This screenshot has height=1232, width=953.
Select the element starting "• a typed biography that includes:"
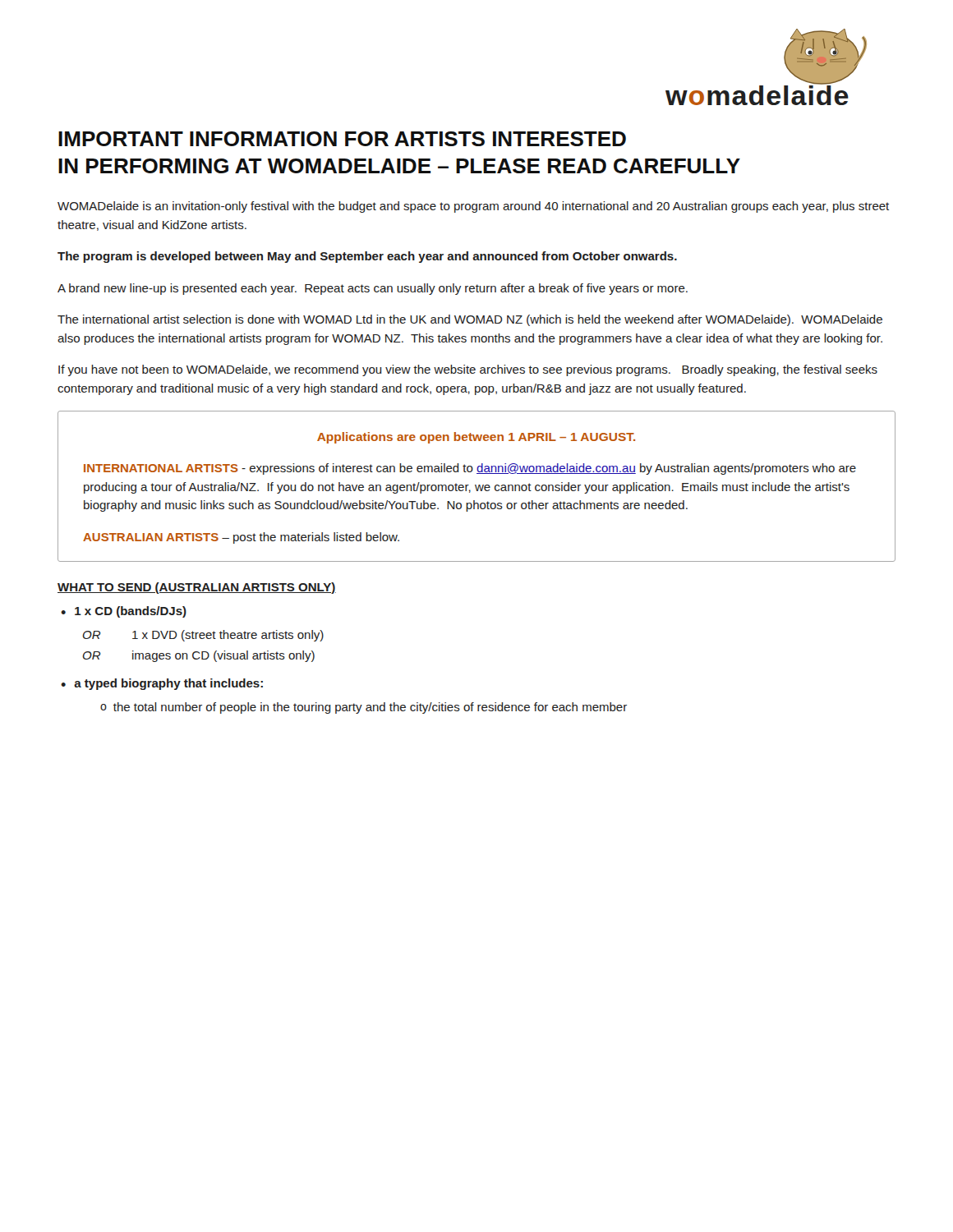coord(162,686)
